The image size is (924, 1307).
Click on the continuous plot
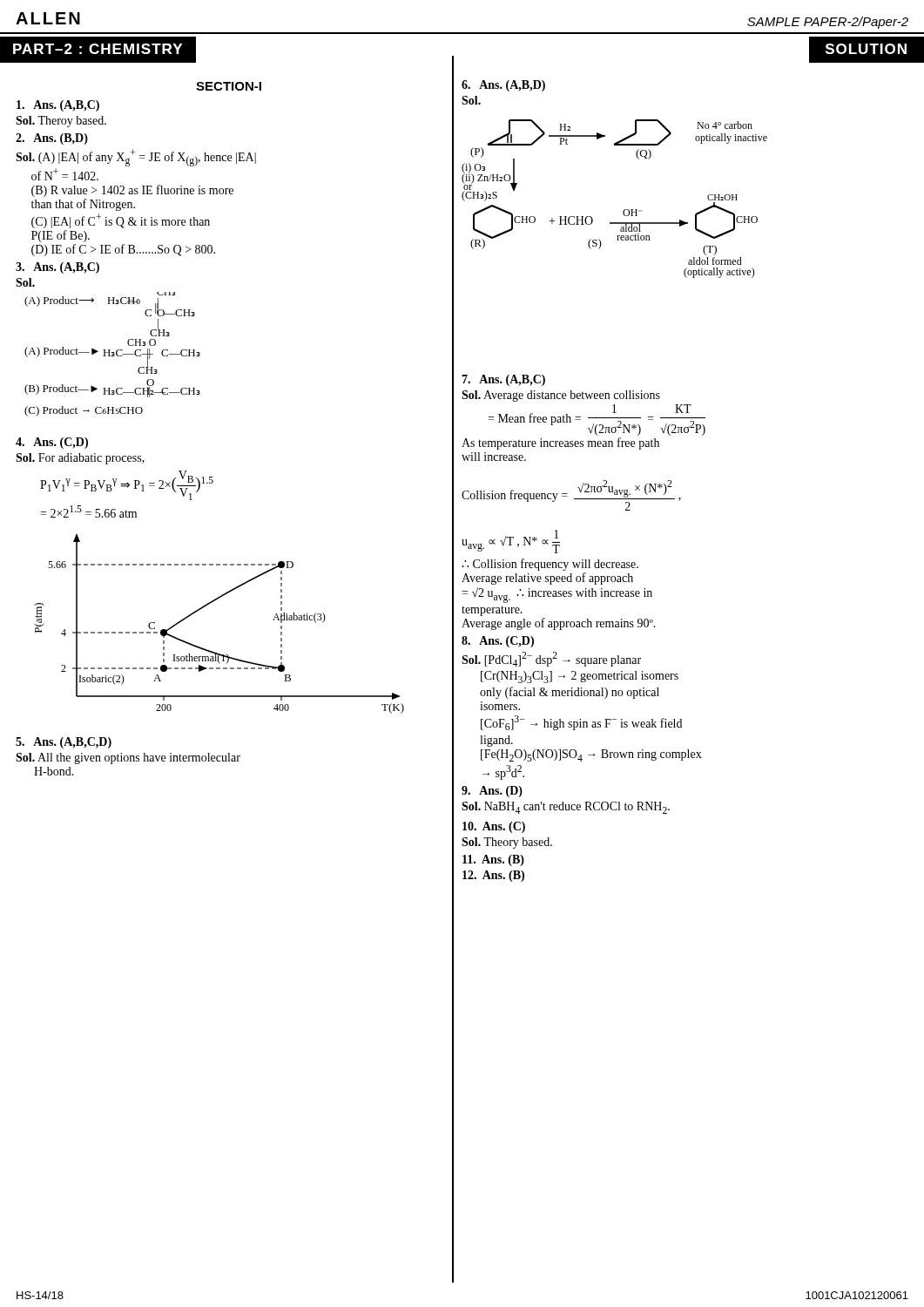[229, 628]
